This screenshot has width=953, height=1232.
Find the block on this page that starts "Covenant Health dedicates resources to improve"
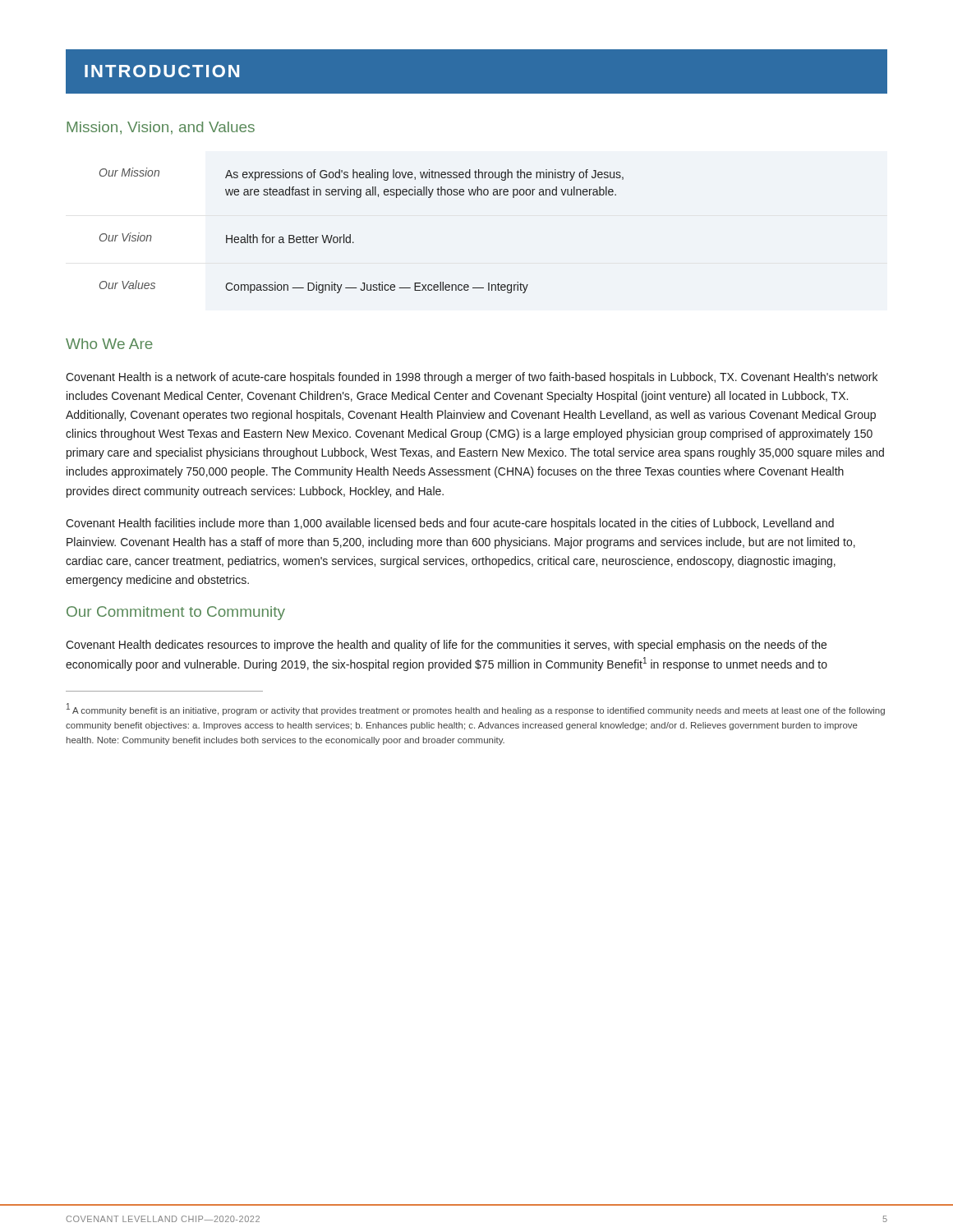point(476,655)
